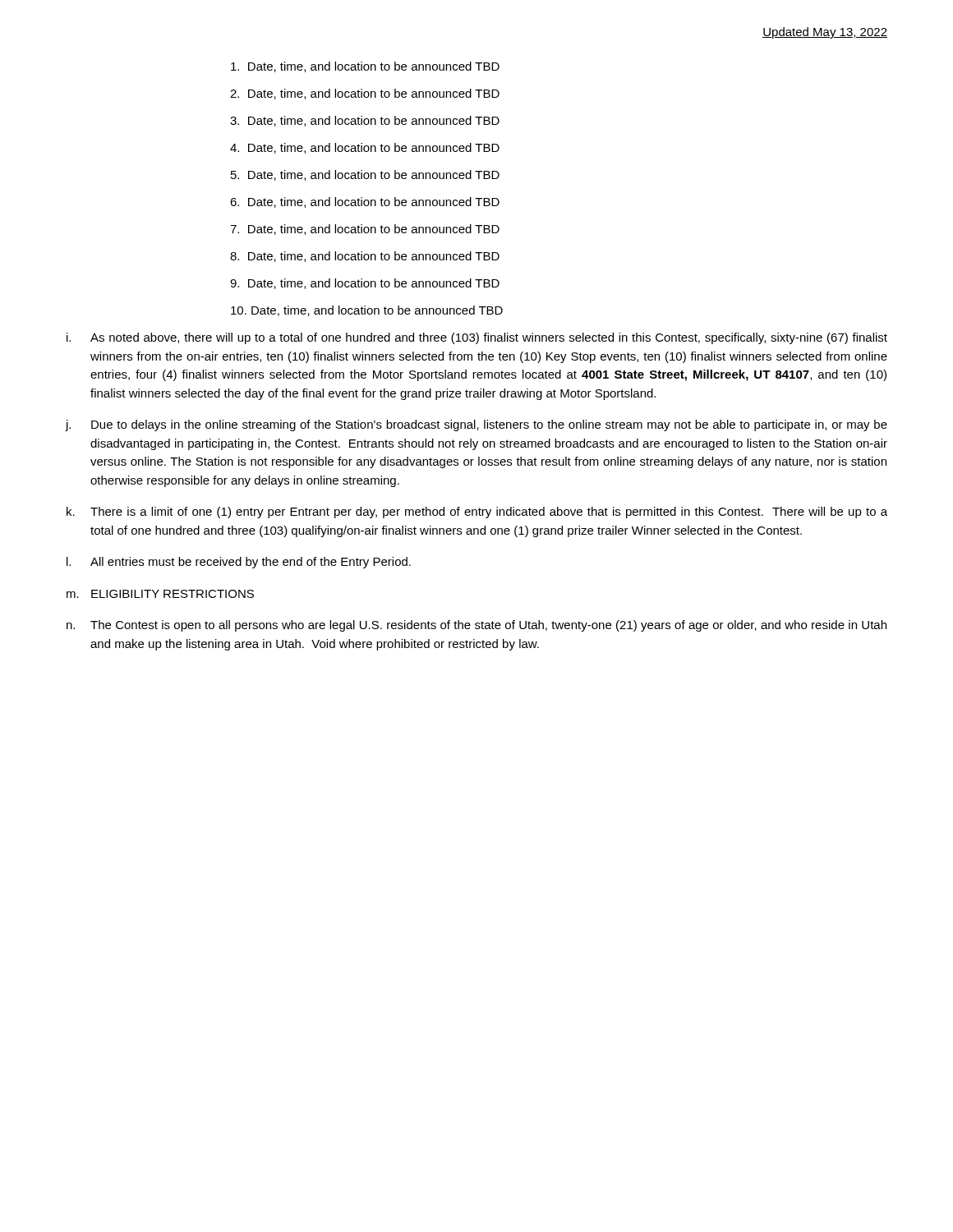
Task: Select the list item with the text "3. Date, time, and location to"
Action: (x=365, y=120)
